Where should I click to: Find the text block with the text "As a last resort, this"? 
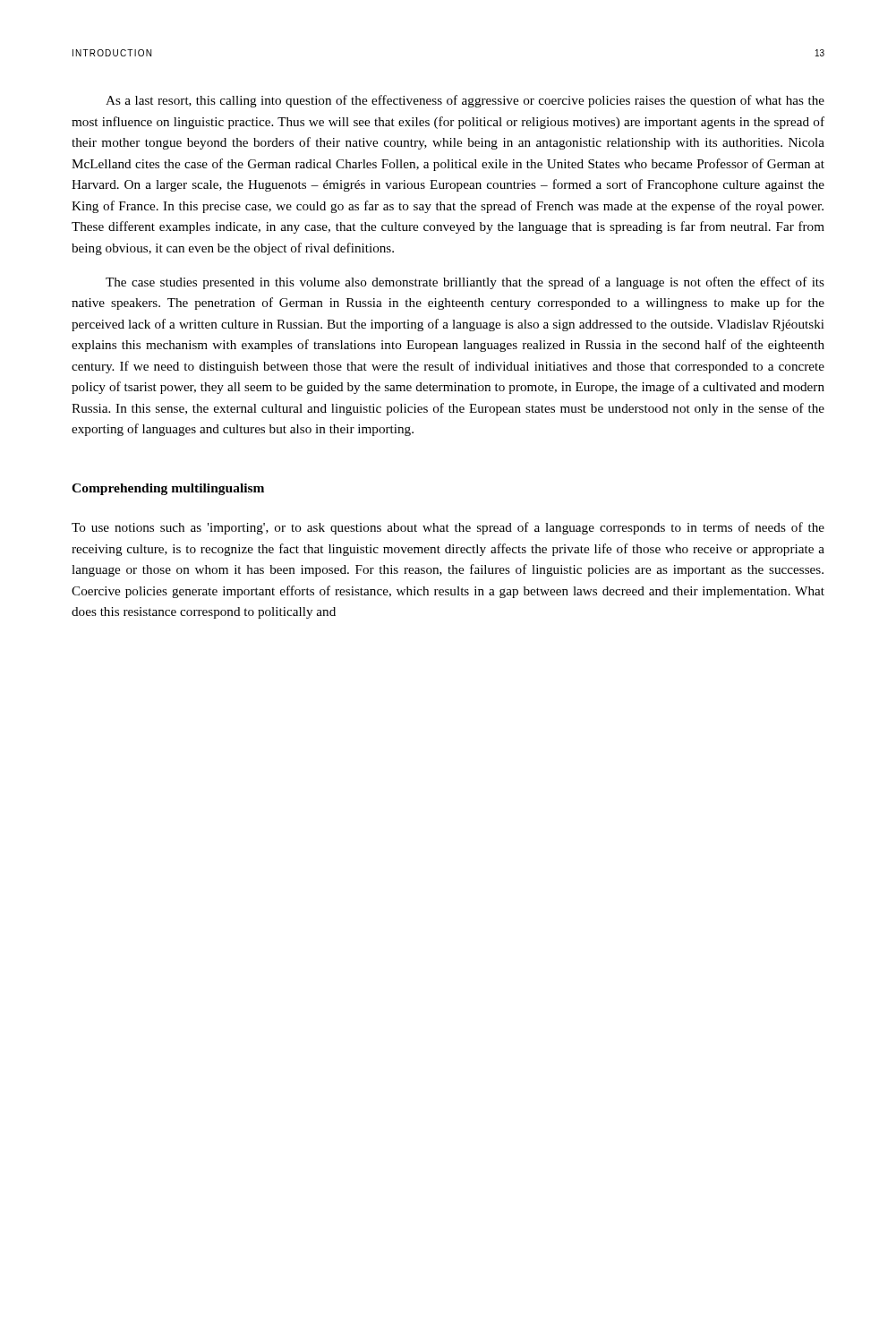448,174
